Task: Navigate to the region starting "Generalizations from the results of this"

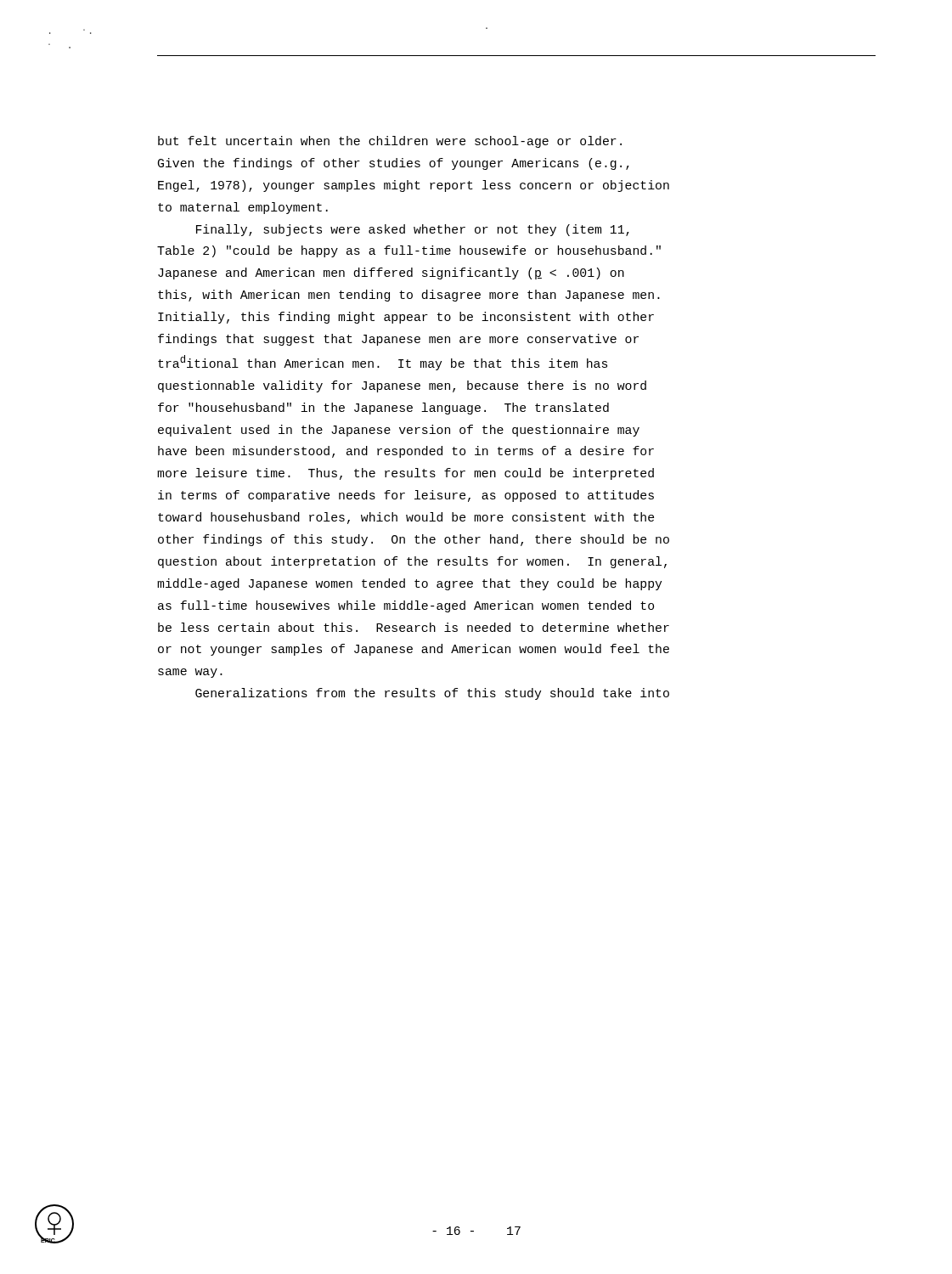Action: (516, 695)
